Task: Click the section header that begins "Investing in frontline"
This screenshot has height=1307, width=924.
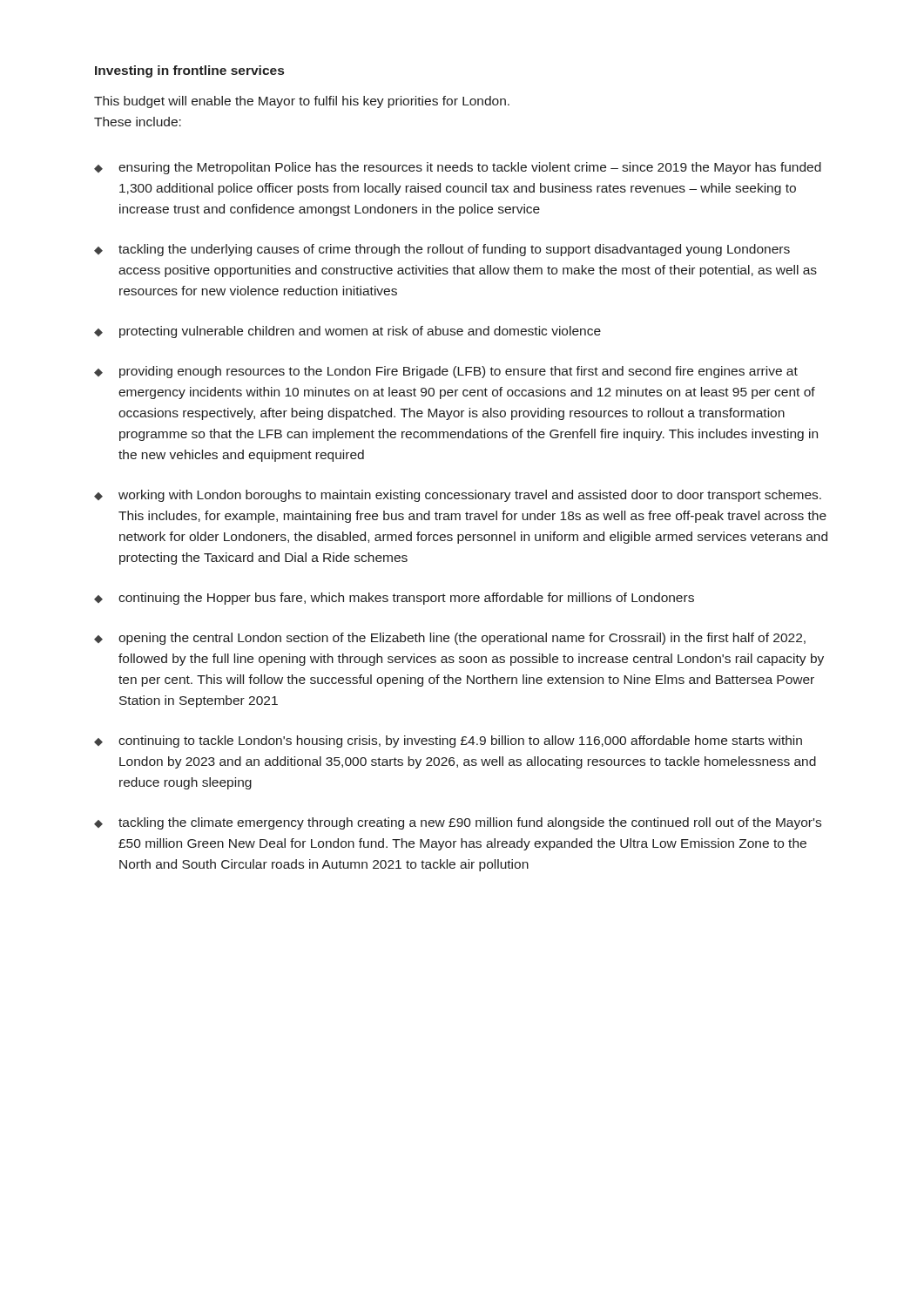Action: point(189,70)
